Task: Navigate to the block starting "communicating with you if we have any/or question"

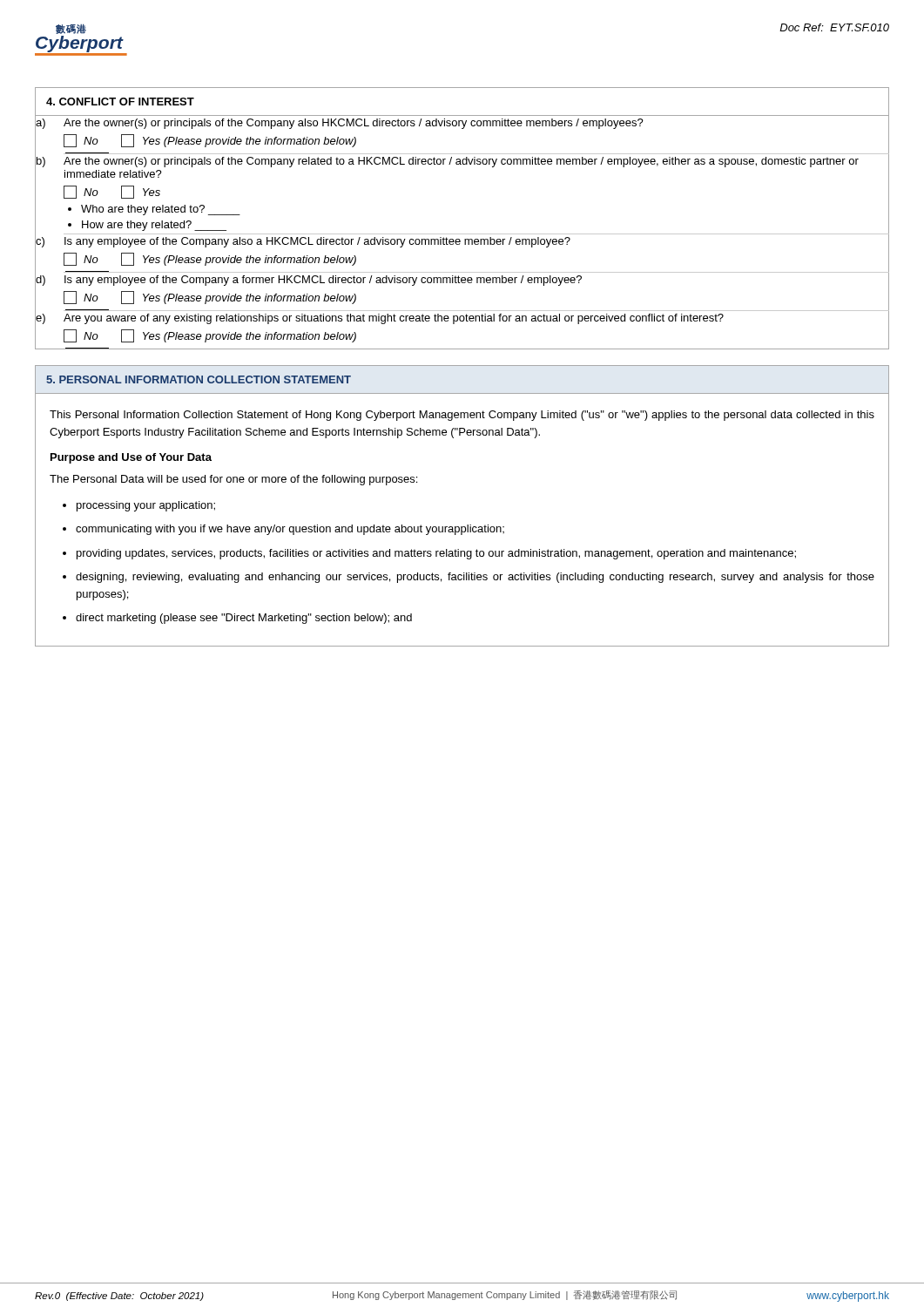Action: click(290, 528)
